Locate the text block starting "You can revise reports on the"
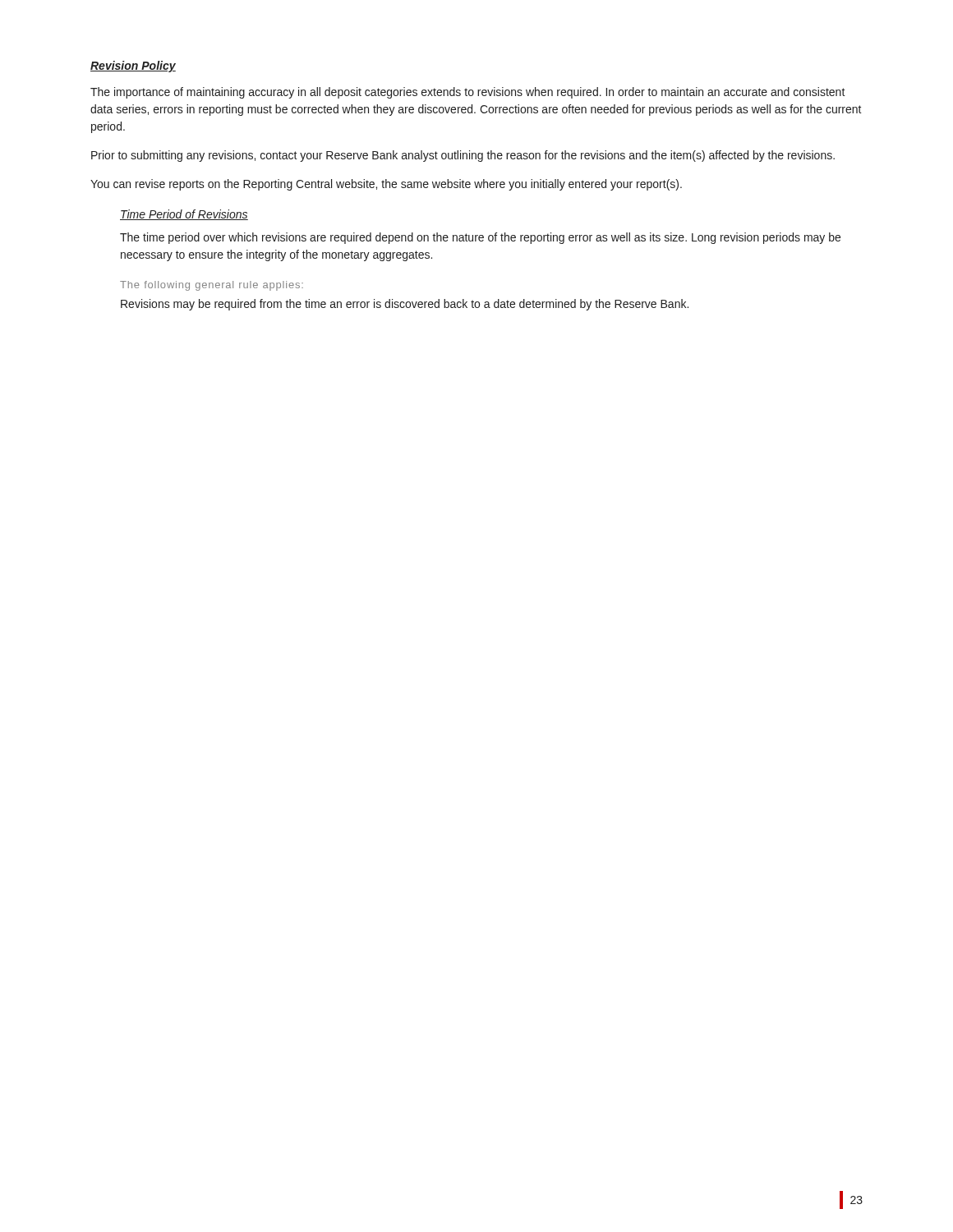This screenshot has width=953, height=1232. [x=386, y=184]
